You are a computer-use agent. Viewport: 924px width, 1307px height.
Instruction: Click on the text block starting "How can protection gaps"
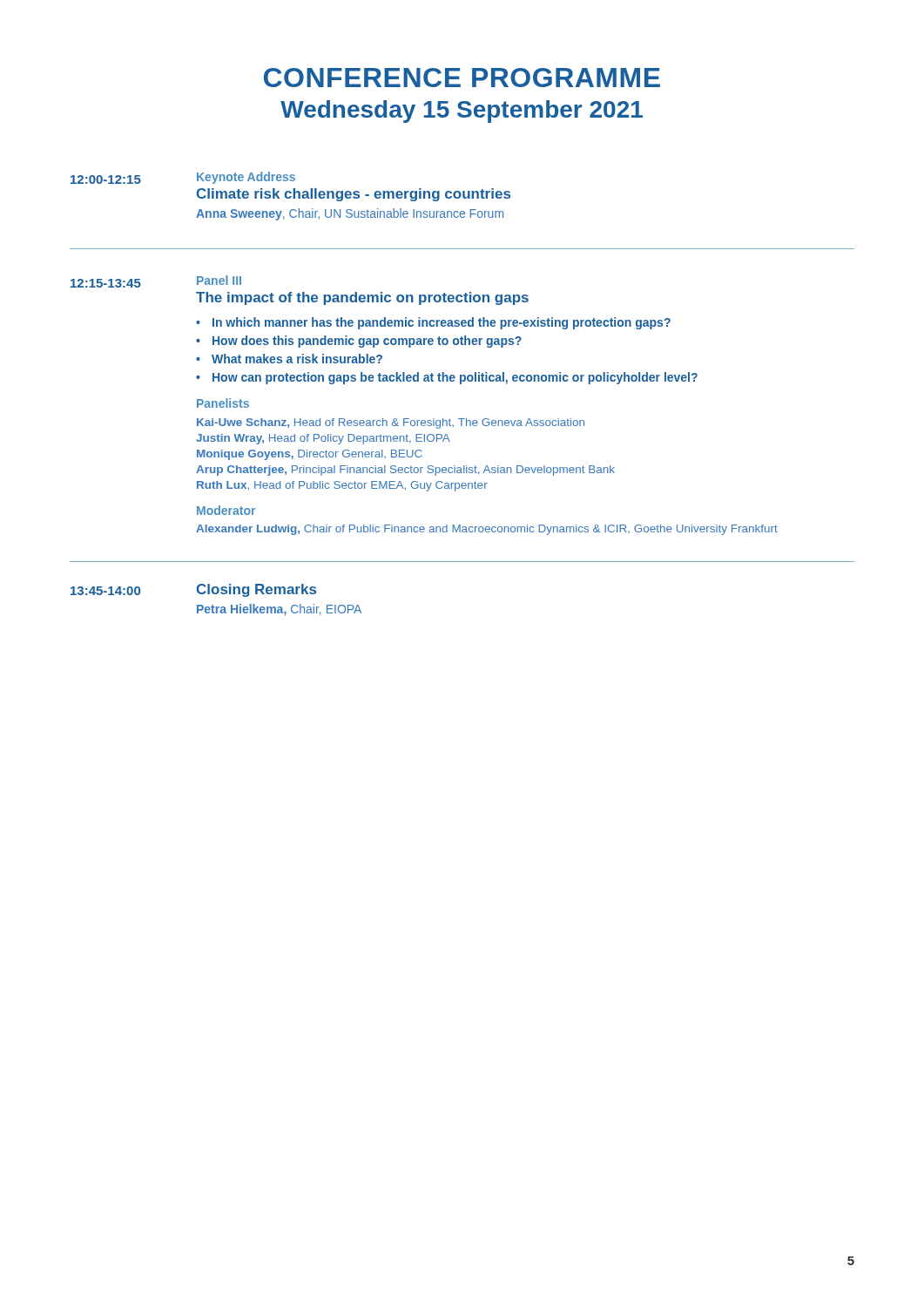point(455,377)
